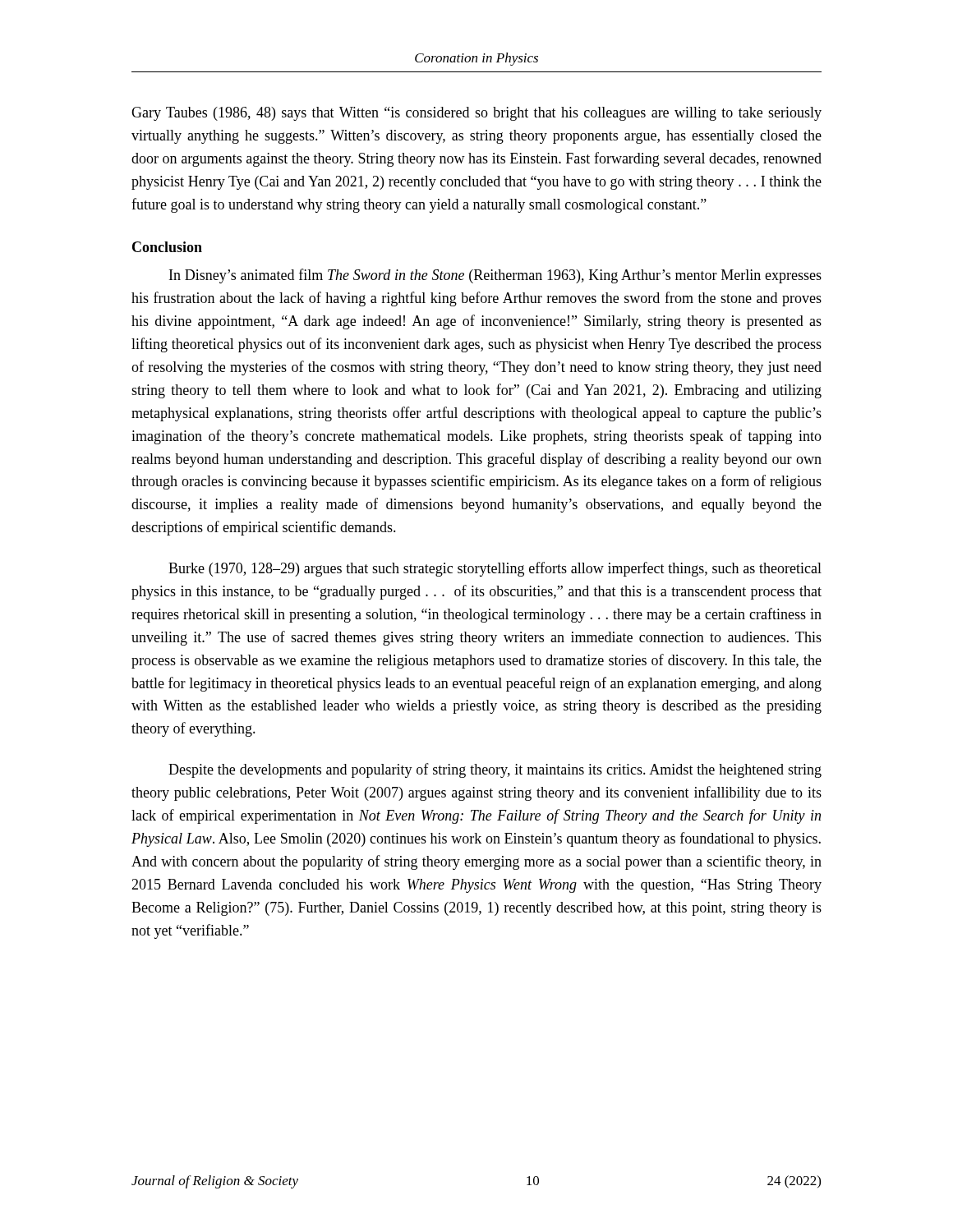Locate the text starting "Burke (1970, 128–29) argues that such"
Image resolution: width=953 pixels, height=1232 pixels.
coord(476,649)
